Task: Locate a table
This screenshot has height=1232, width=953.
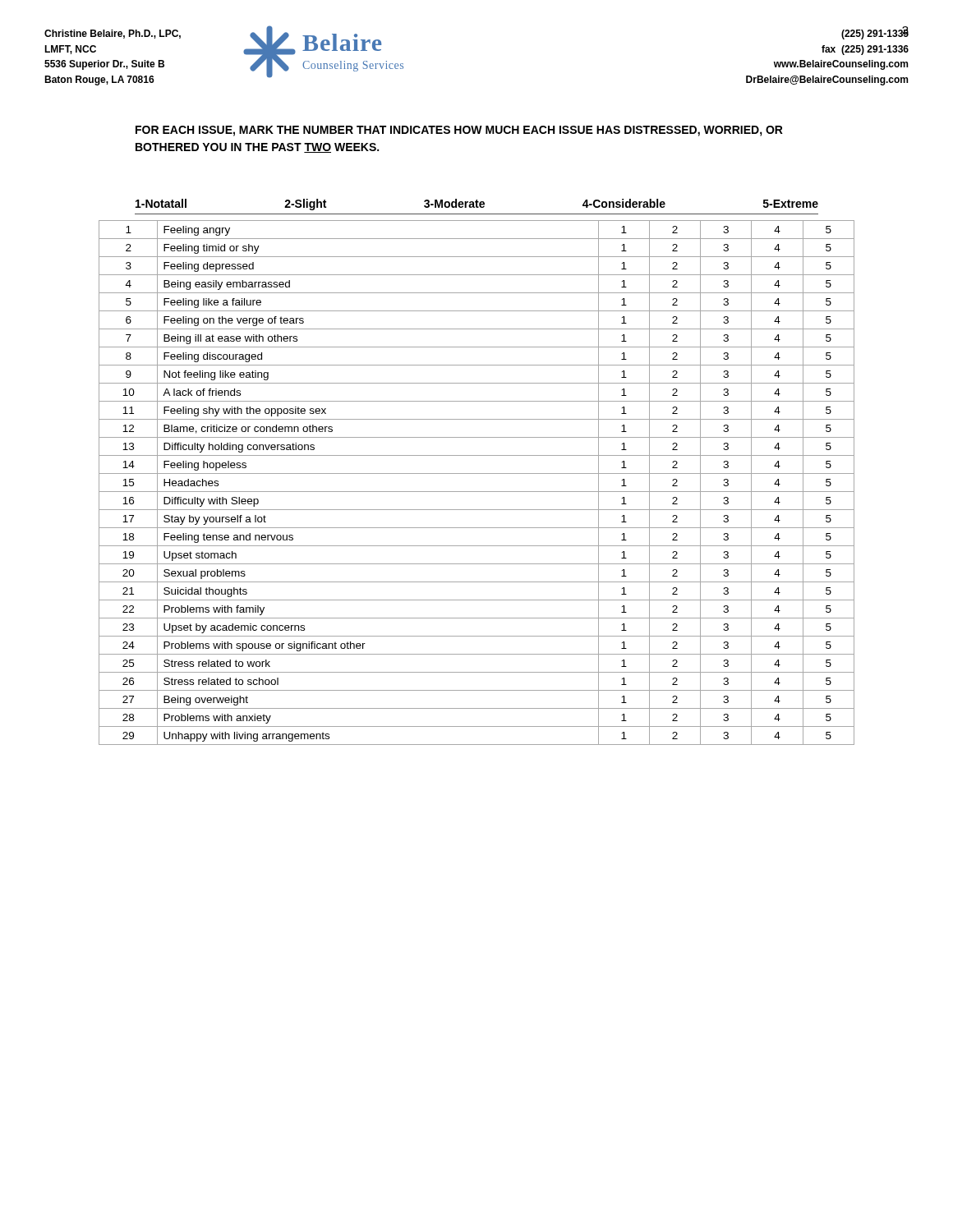Action: pyautogui.click(x=476, y=483)
